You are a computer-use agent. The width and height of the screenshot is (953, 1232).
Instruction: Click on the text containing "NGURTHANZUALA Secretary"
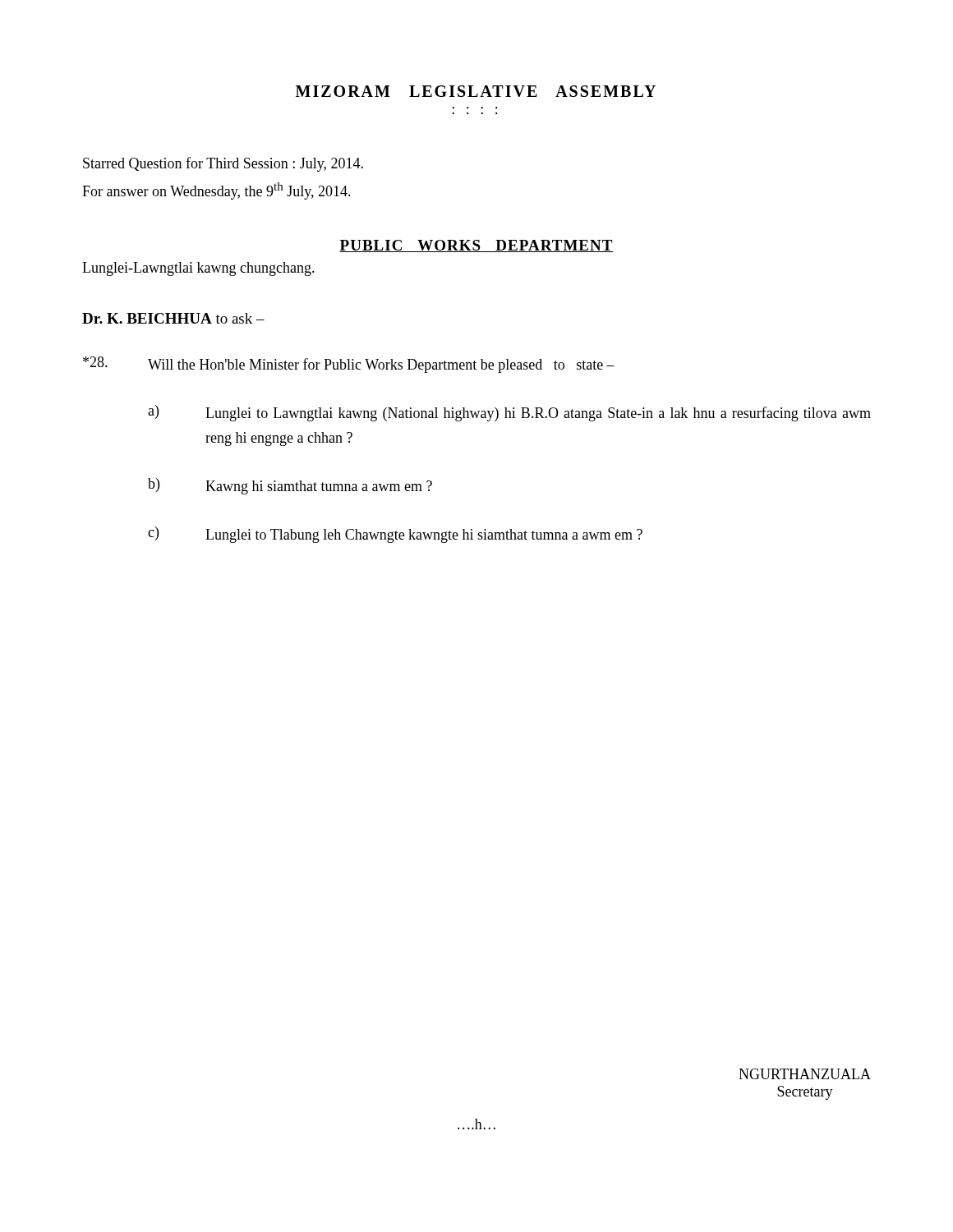[x=805, y=1083]
